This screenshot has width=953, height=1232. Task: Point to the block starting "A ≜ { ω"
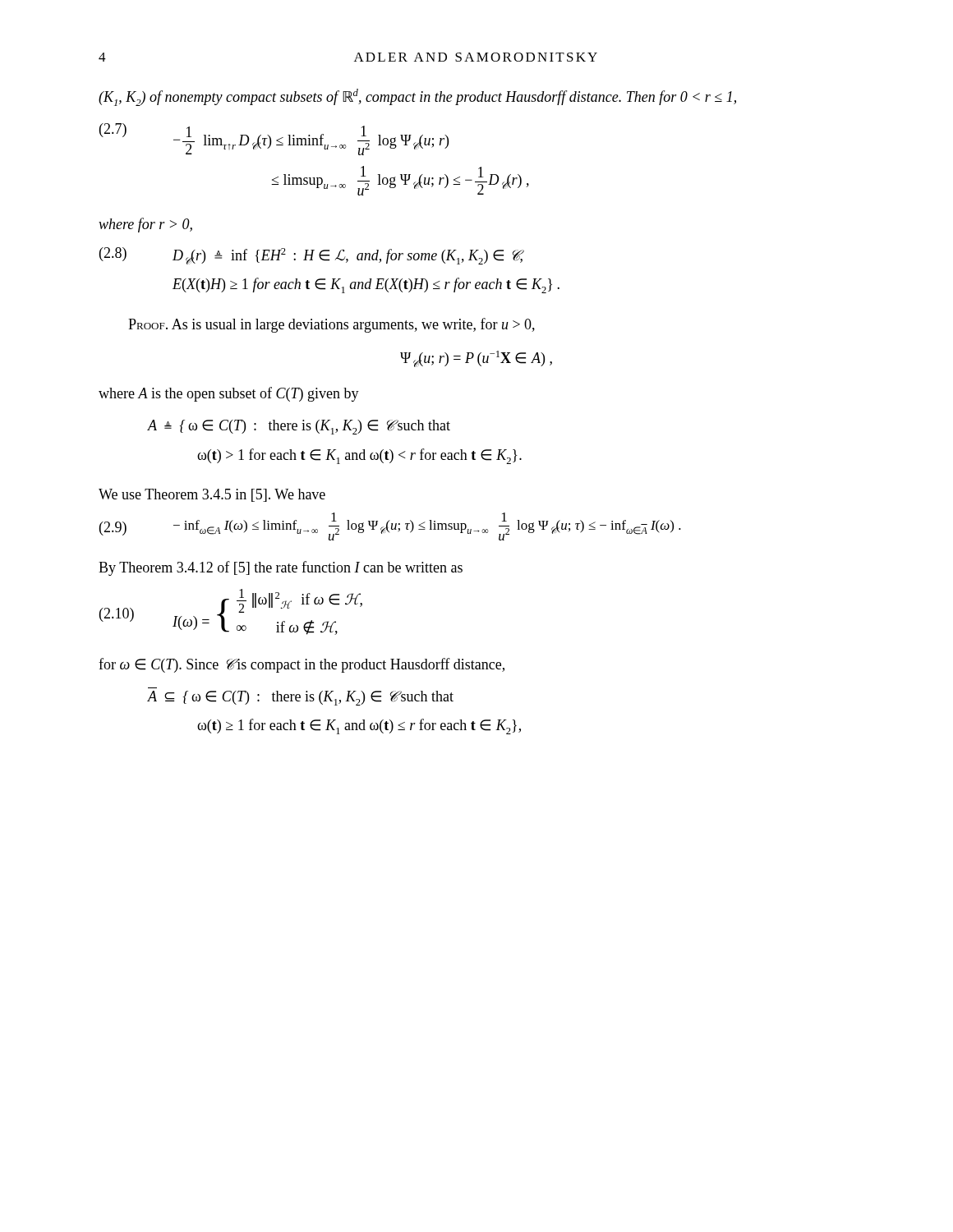[299, 427]
